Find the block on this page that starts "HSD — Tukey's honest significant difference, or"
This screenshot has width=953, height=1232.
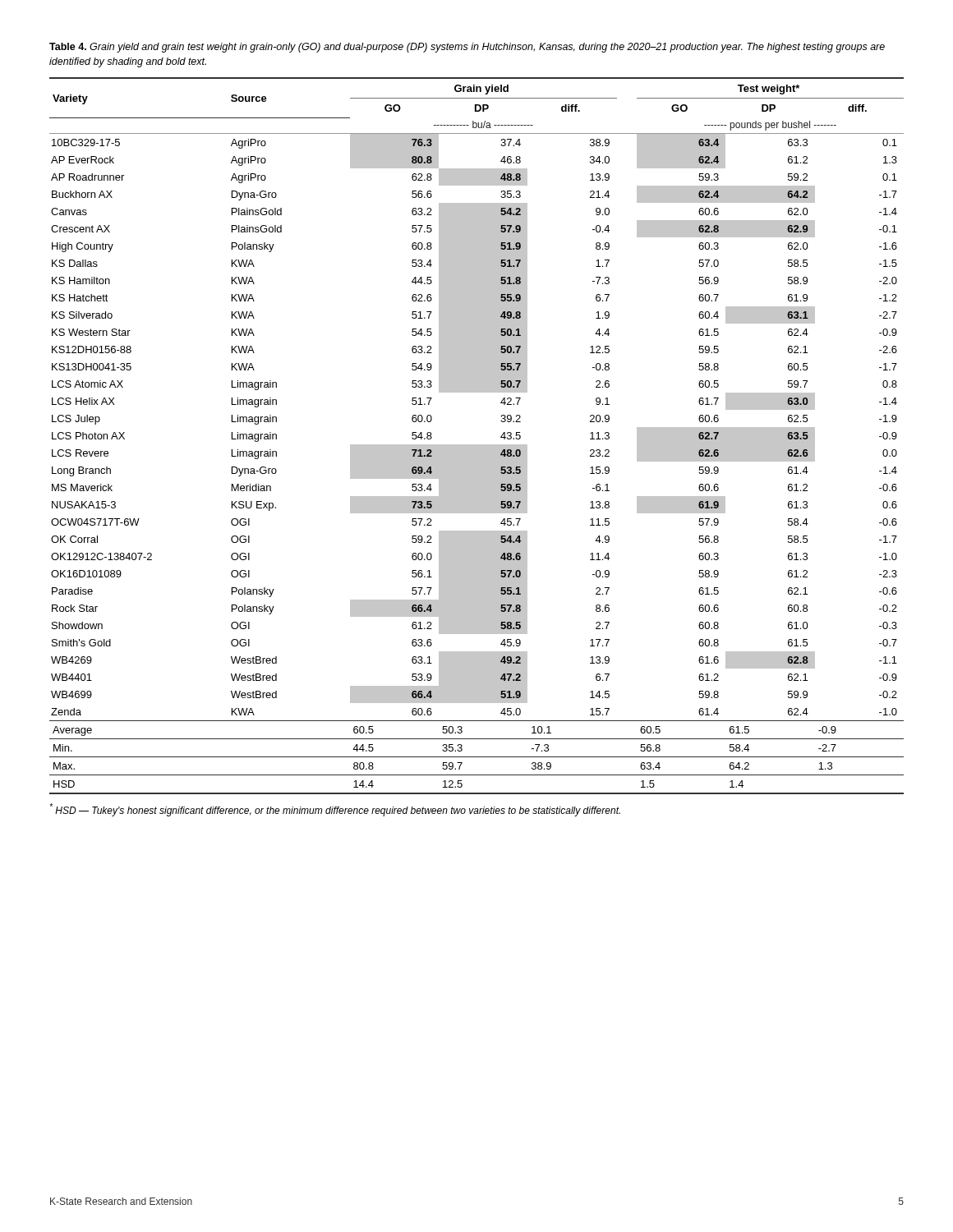coord(335,810)
